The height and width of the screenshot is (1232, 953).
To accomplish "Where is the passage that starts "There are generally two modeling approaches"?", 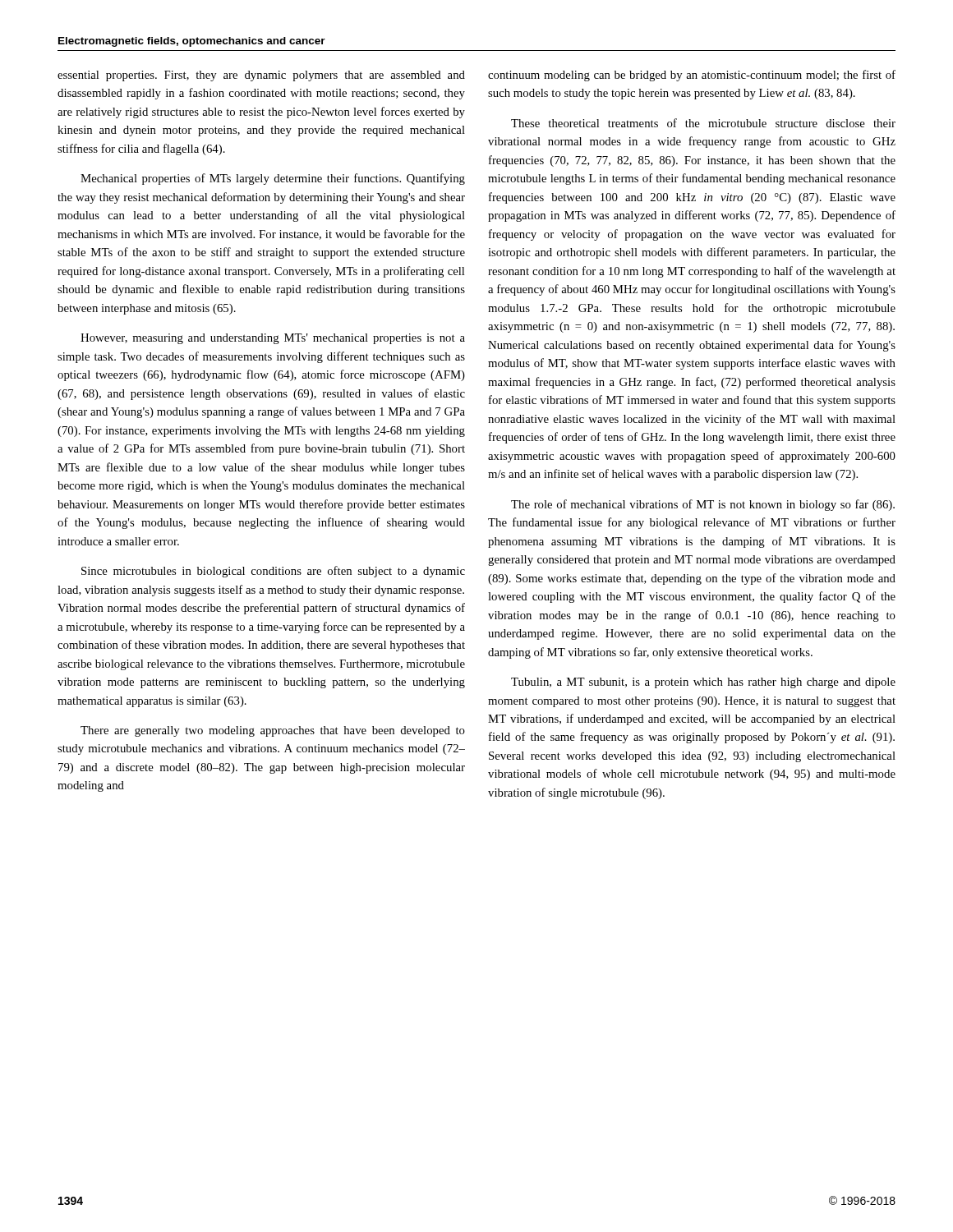I will coord(261,758).
